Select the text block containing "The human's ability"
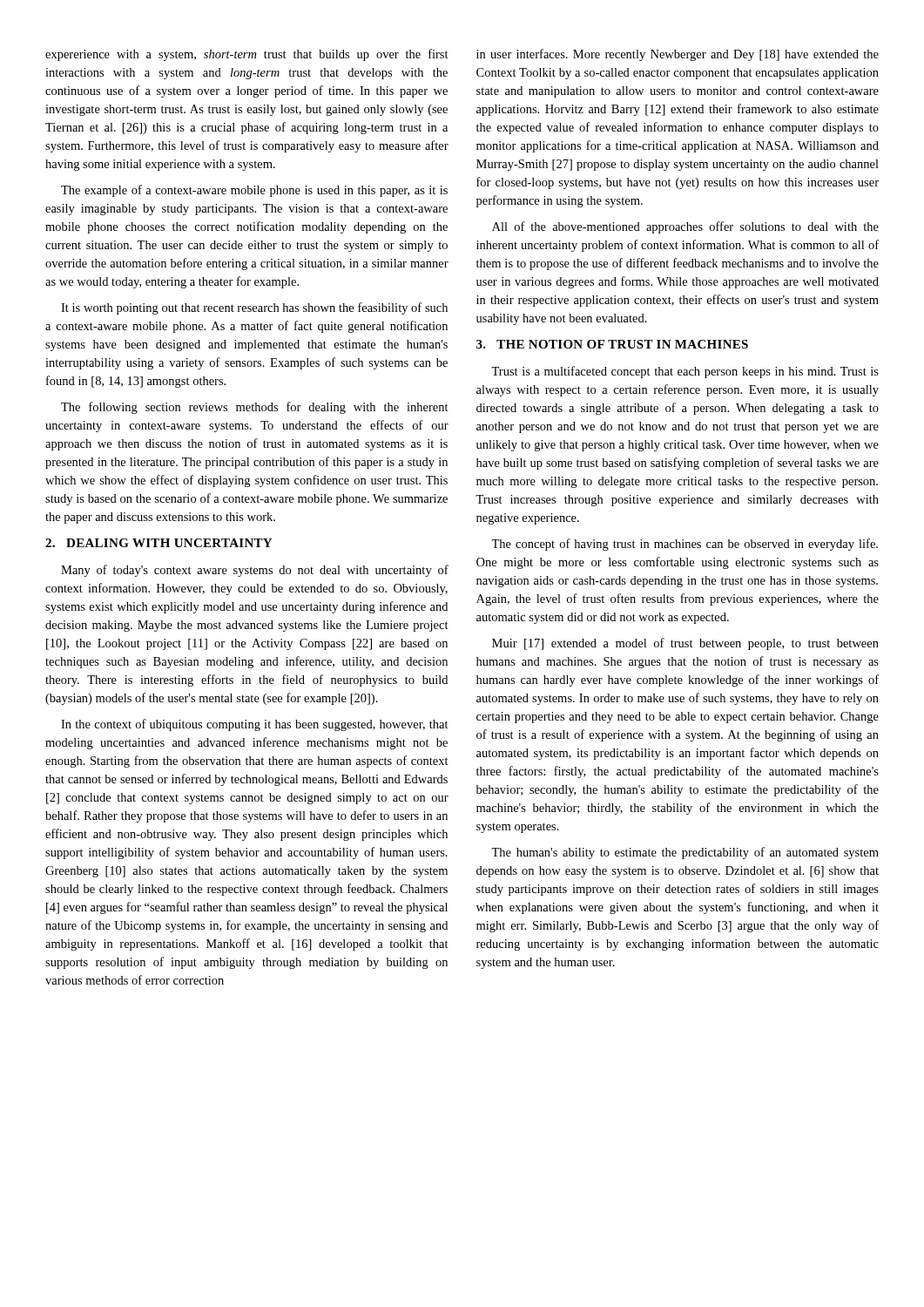Viewport: 924px width, 1307px height. tap(677, 908)
